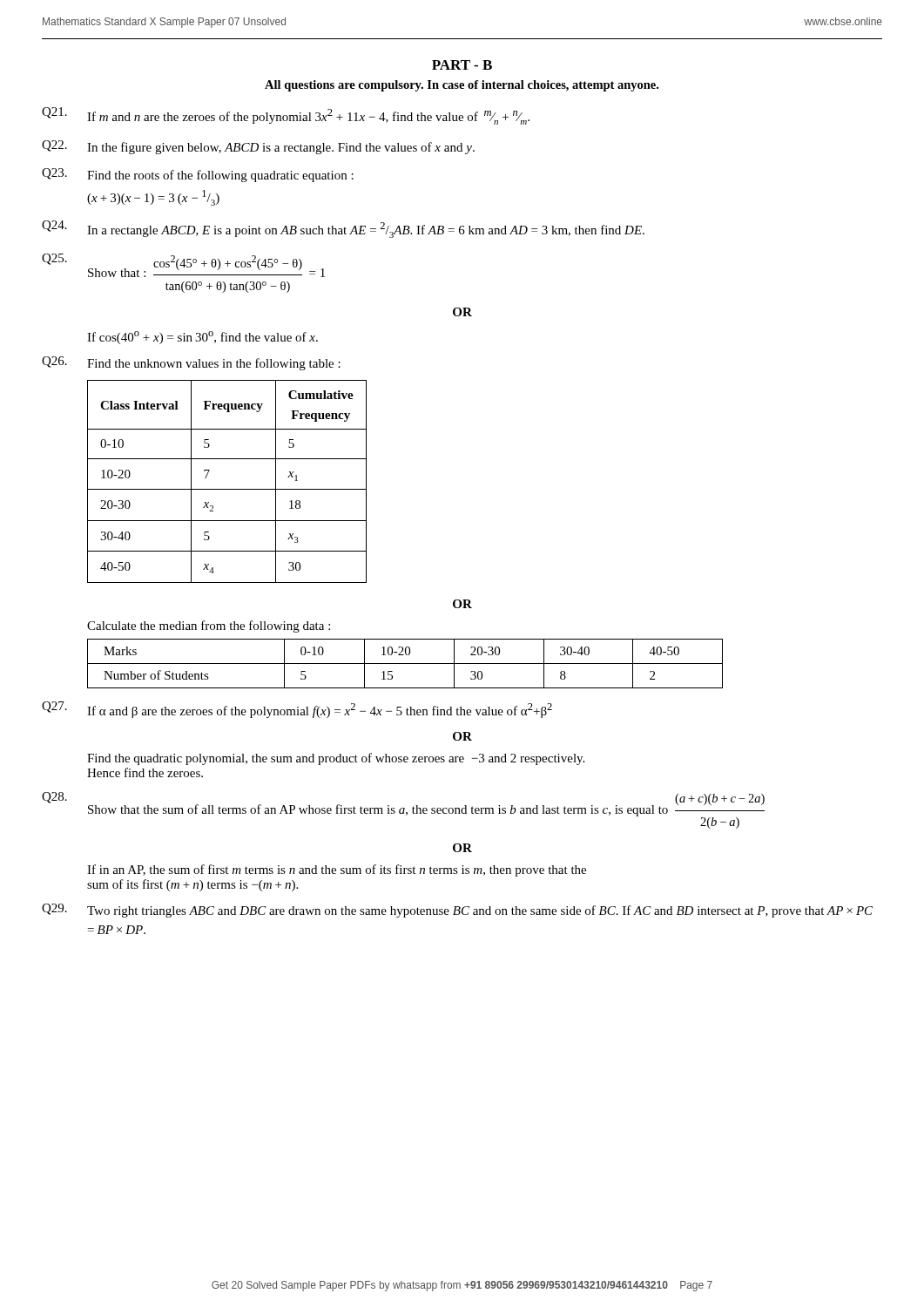This screenshot has width=924, height=1307.
Task: Where is the passage that starts "Find the quadratic polynomial, the sum"?
Action: (336, 766)
